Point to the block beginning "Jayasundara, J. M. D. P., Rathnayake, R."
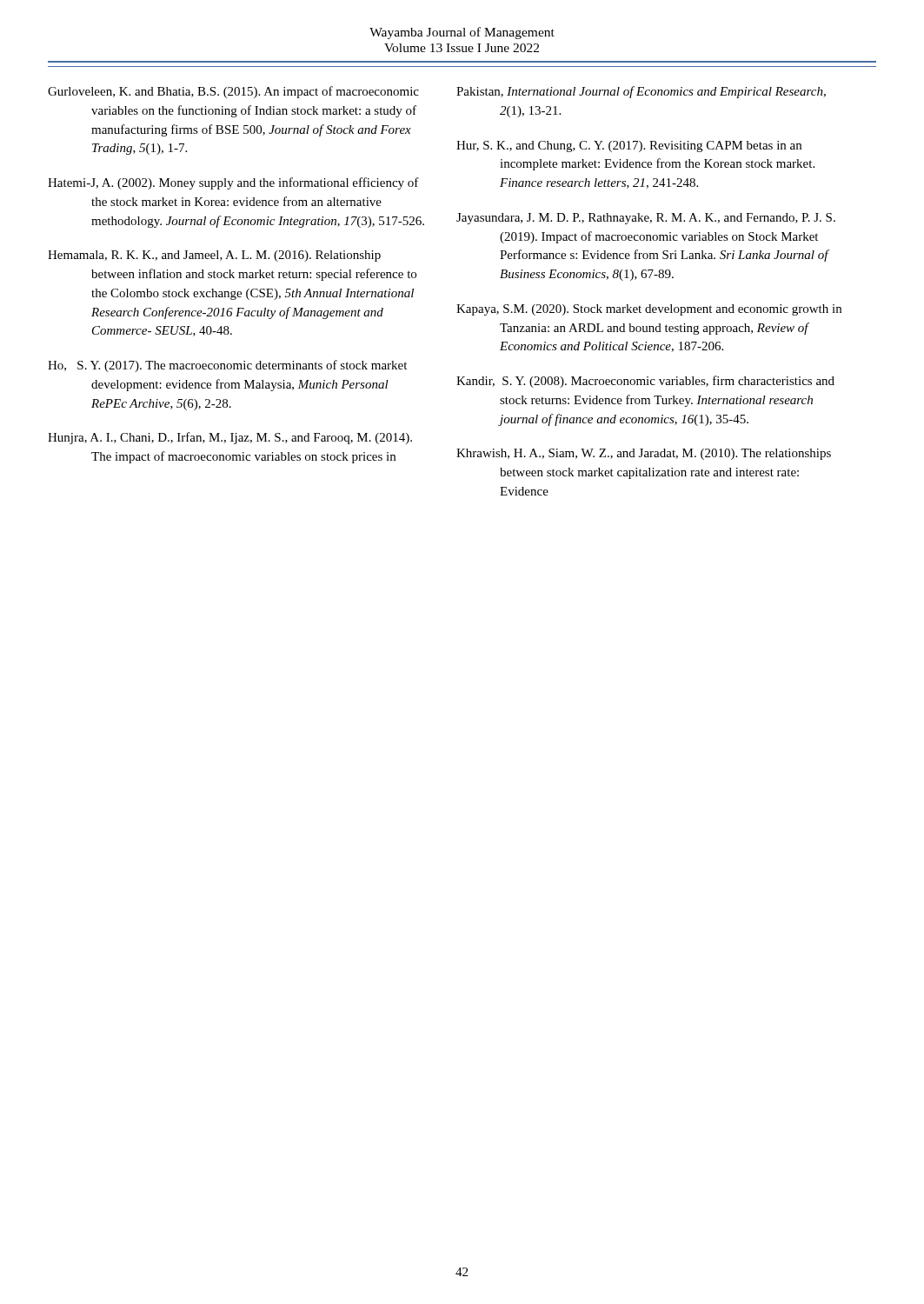Screen dimensions: 1304x924 point(652,246)
